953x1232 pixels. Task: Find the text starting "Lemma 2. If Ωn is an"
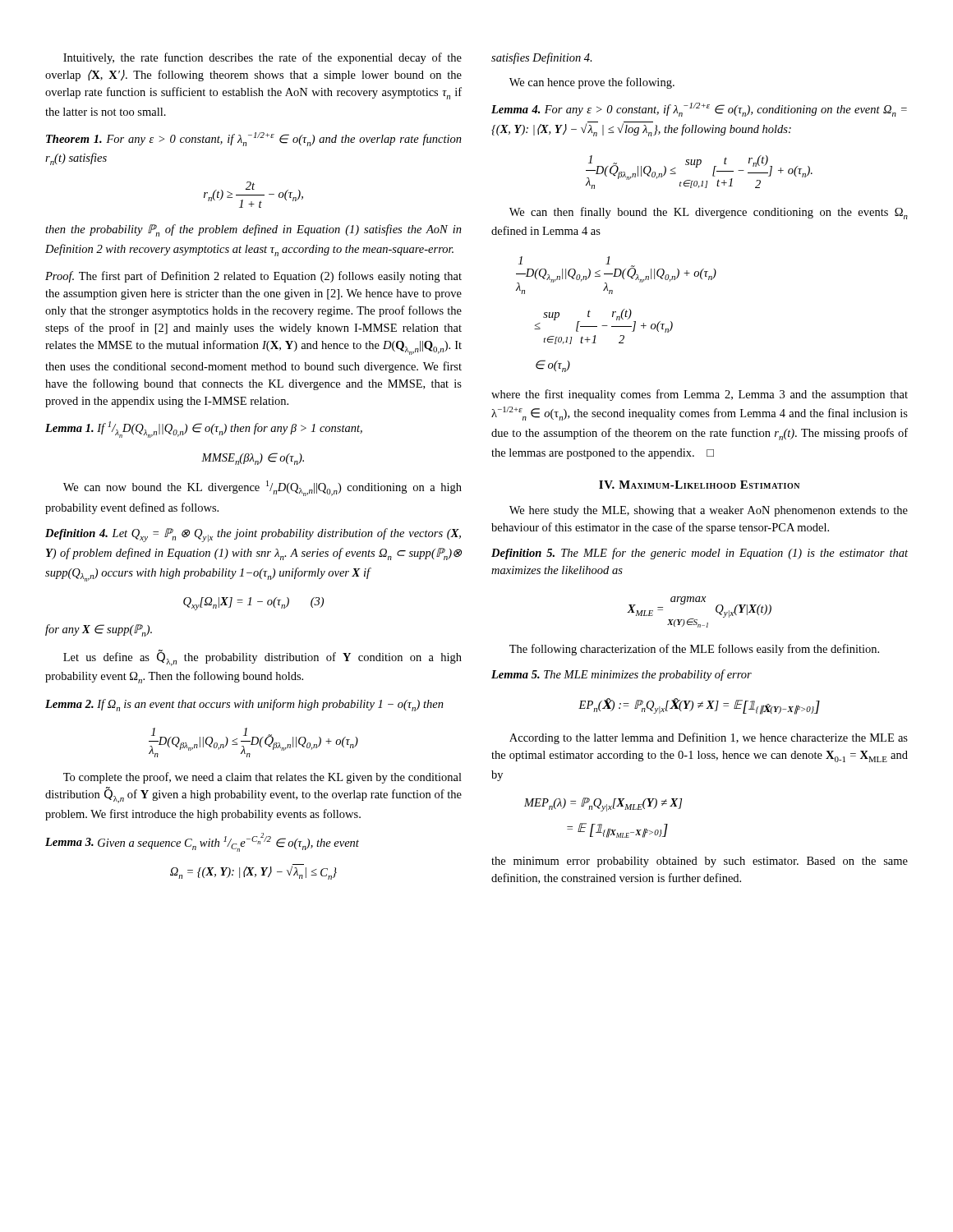click(253, 728)
